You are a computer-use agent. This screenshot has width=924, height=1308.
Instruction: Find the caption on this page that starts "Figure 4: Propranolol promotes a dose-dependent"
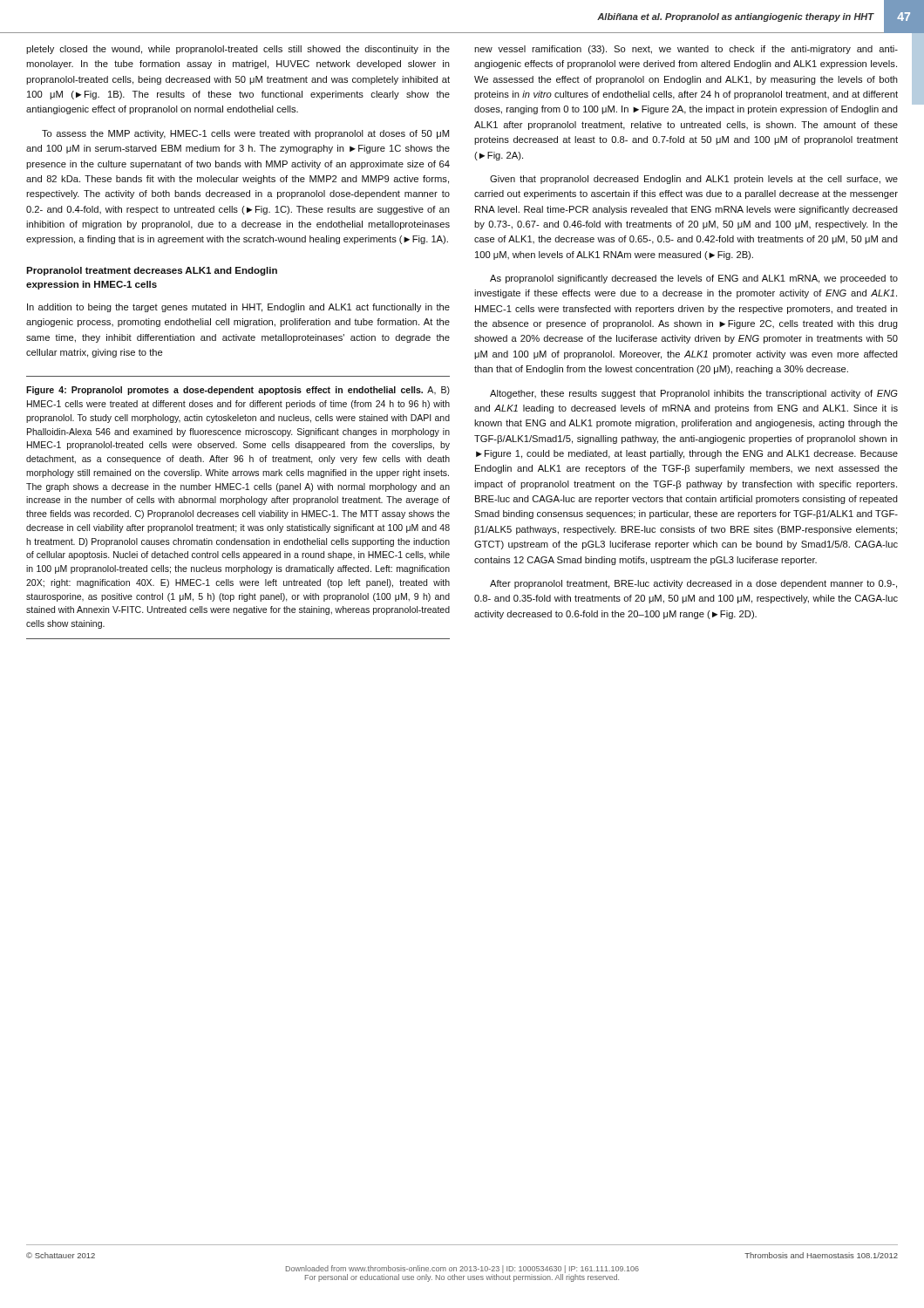point(238,508)
